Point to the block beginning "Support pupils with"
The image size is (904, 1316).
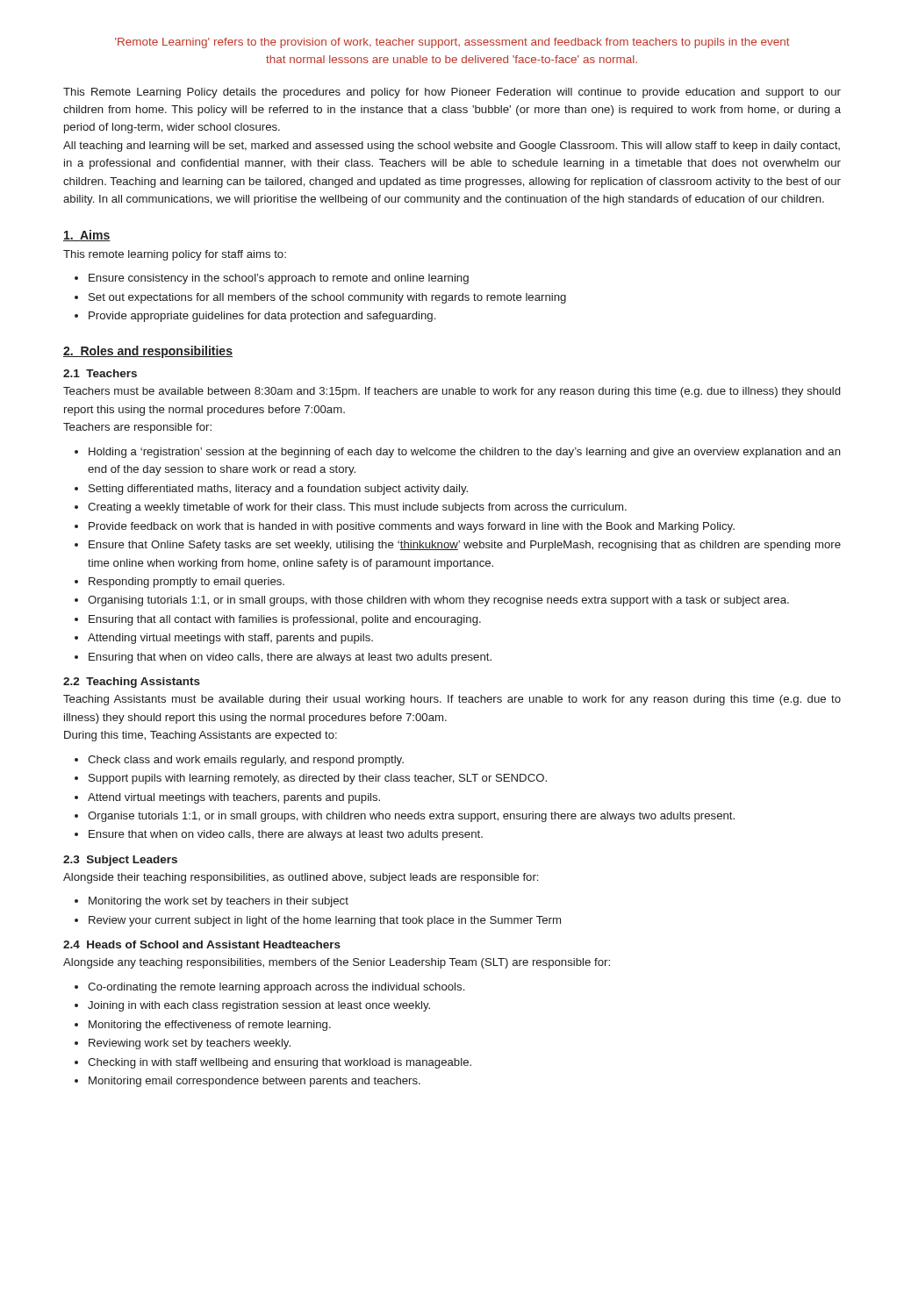point(452,778)
